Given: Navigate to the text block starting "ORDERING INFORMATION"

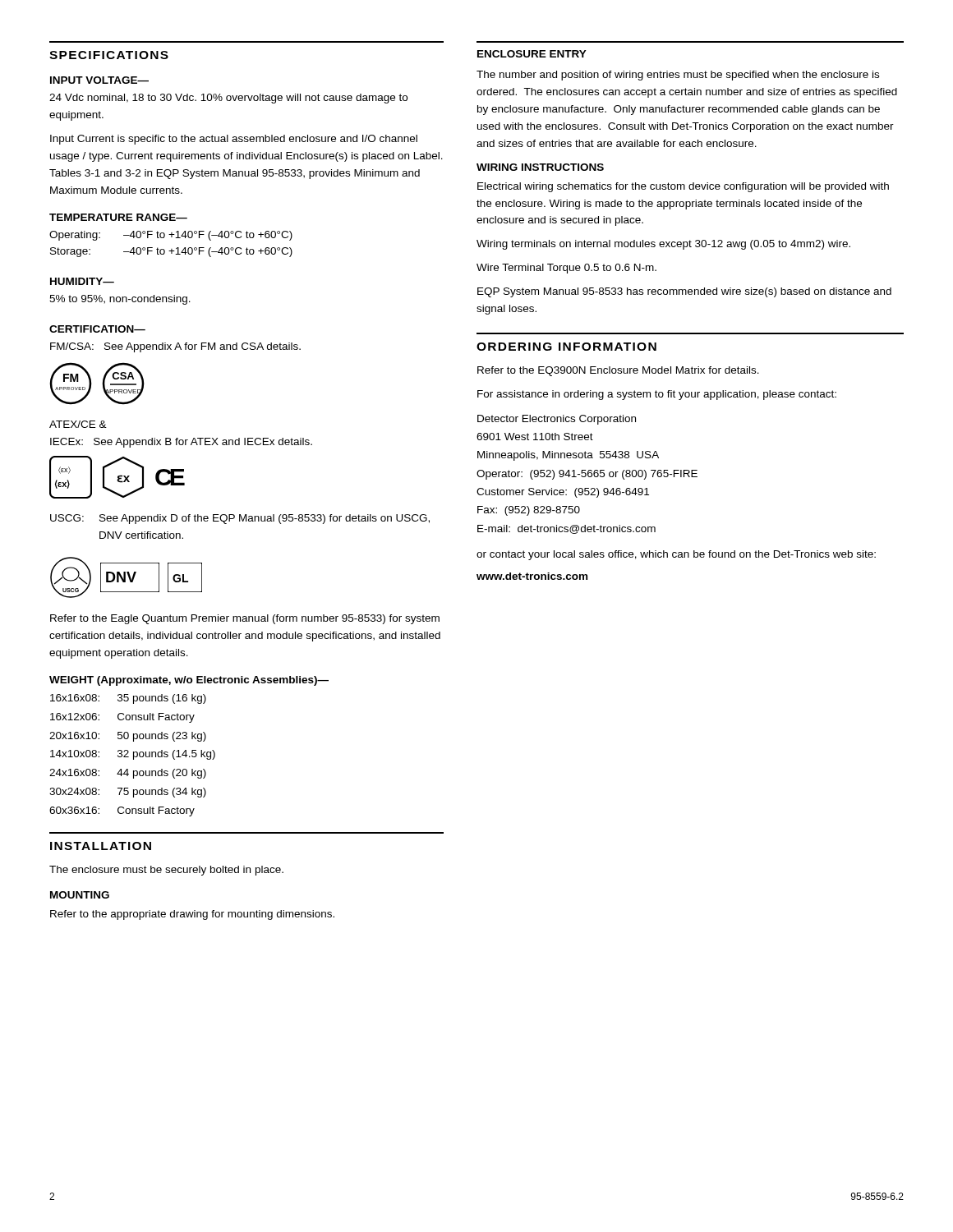Looking at the screenshot, I should click(567, 346).
